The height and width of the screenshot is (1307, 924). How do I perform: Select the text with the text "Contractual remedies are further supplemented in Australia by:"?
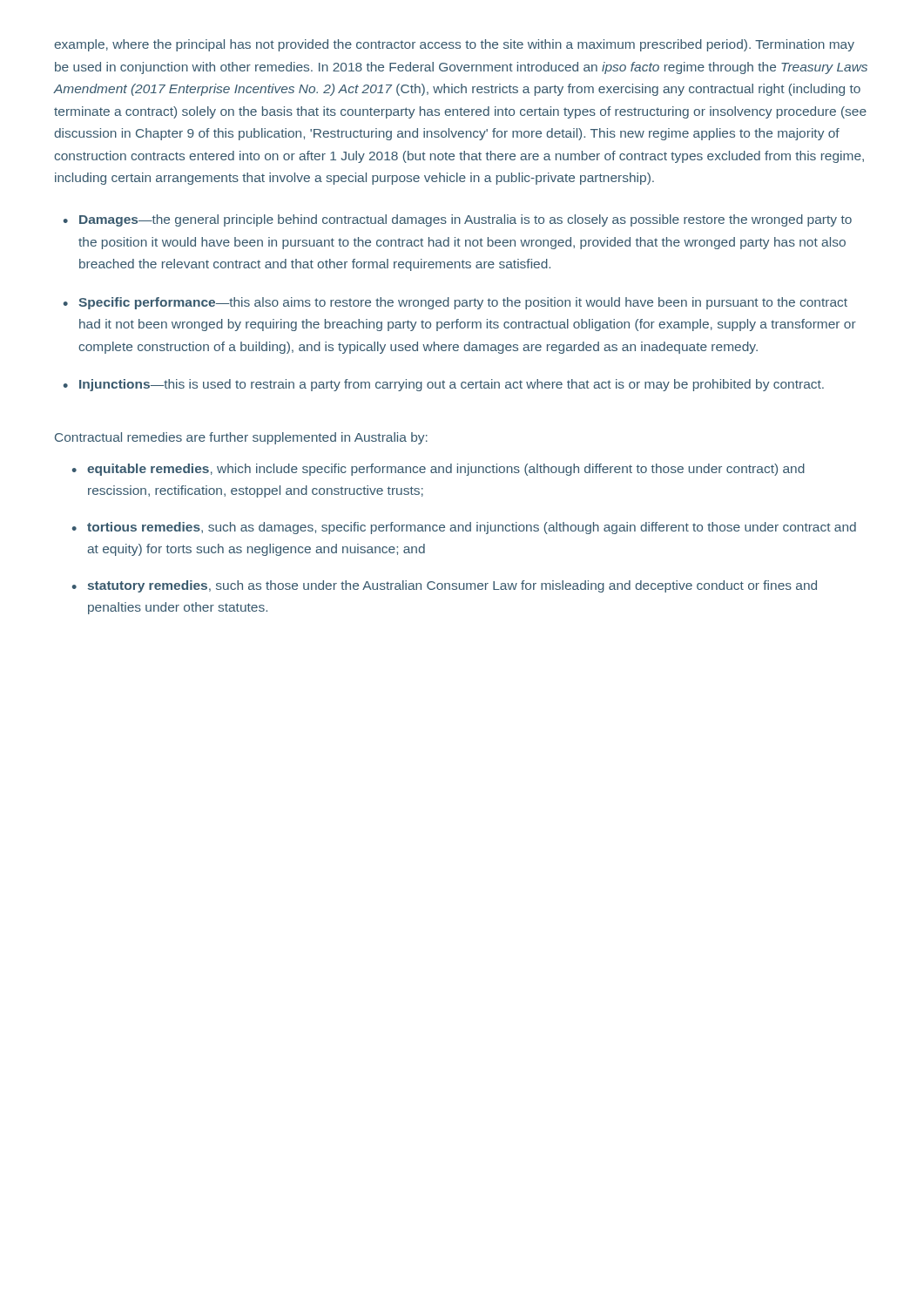tap(241, 437)
